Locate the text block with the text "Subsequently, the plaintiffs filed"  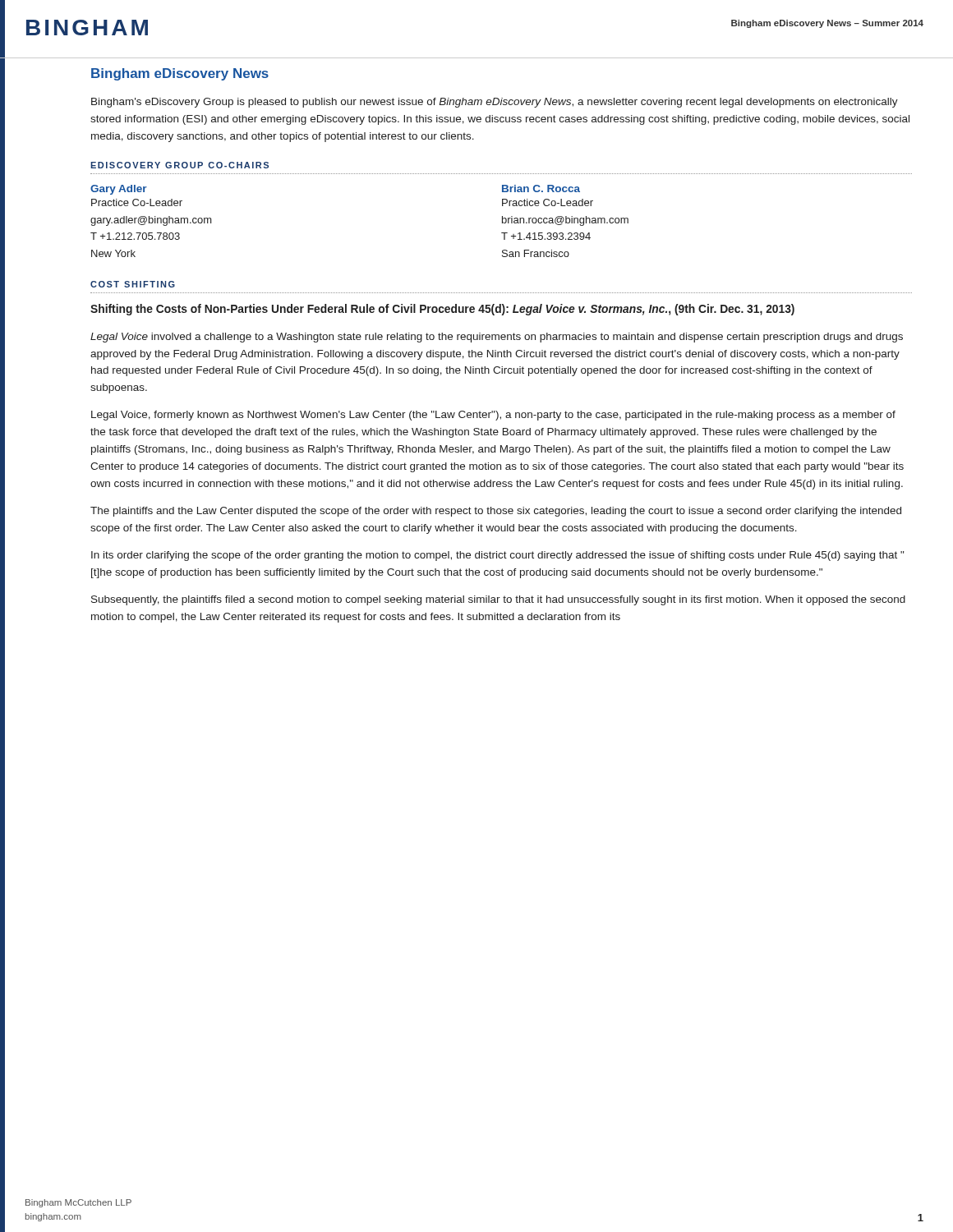[498, 607]
